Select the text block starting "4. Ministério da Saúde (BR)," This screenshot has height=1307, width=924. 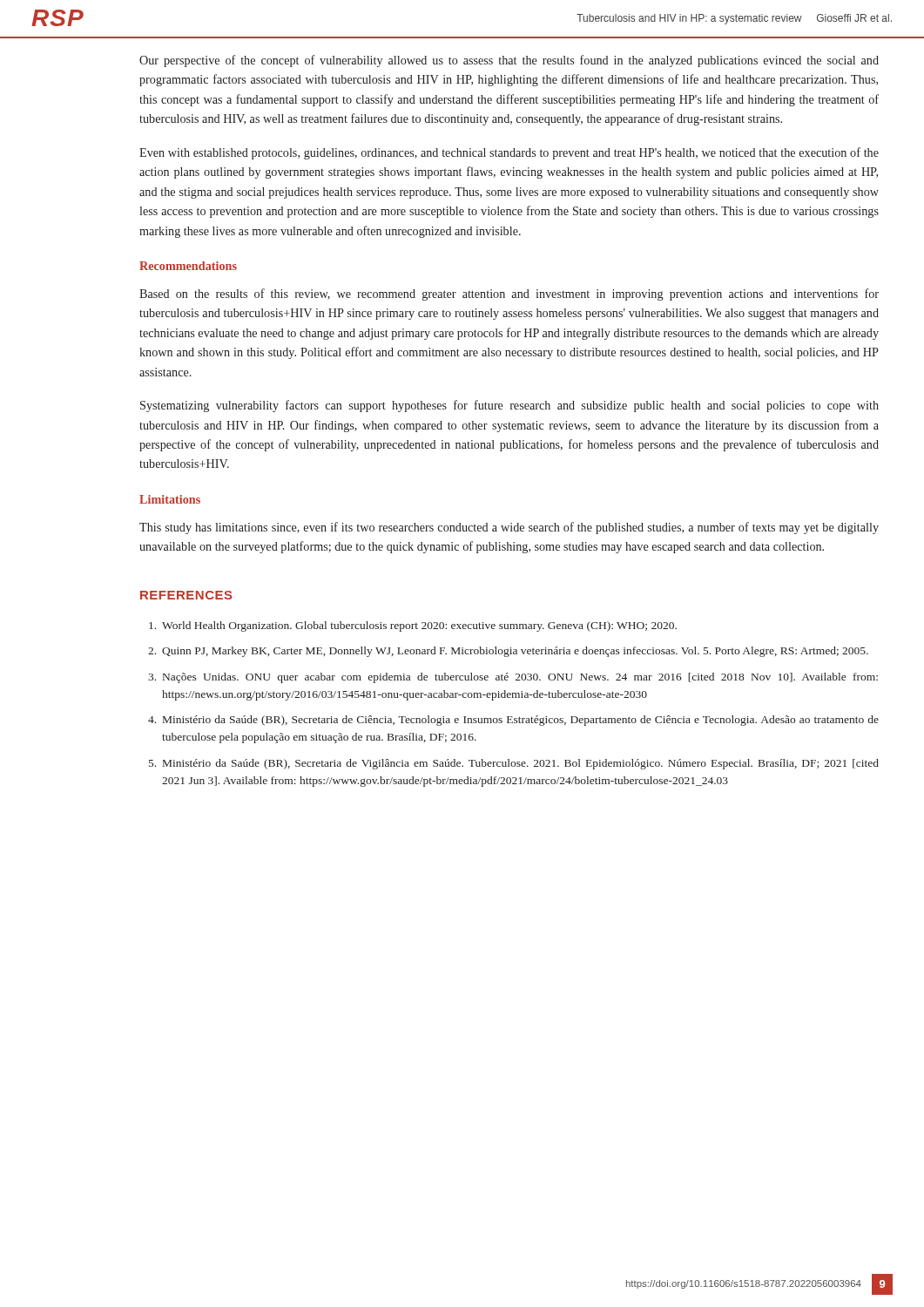509,729
